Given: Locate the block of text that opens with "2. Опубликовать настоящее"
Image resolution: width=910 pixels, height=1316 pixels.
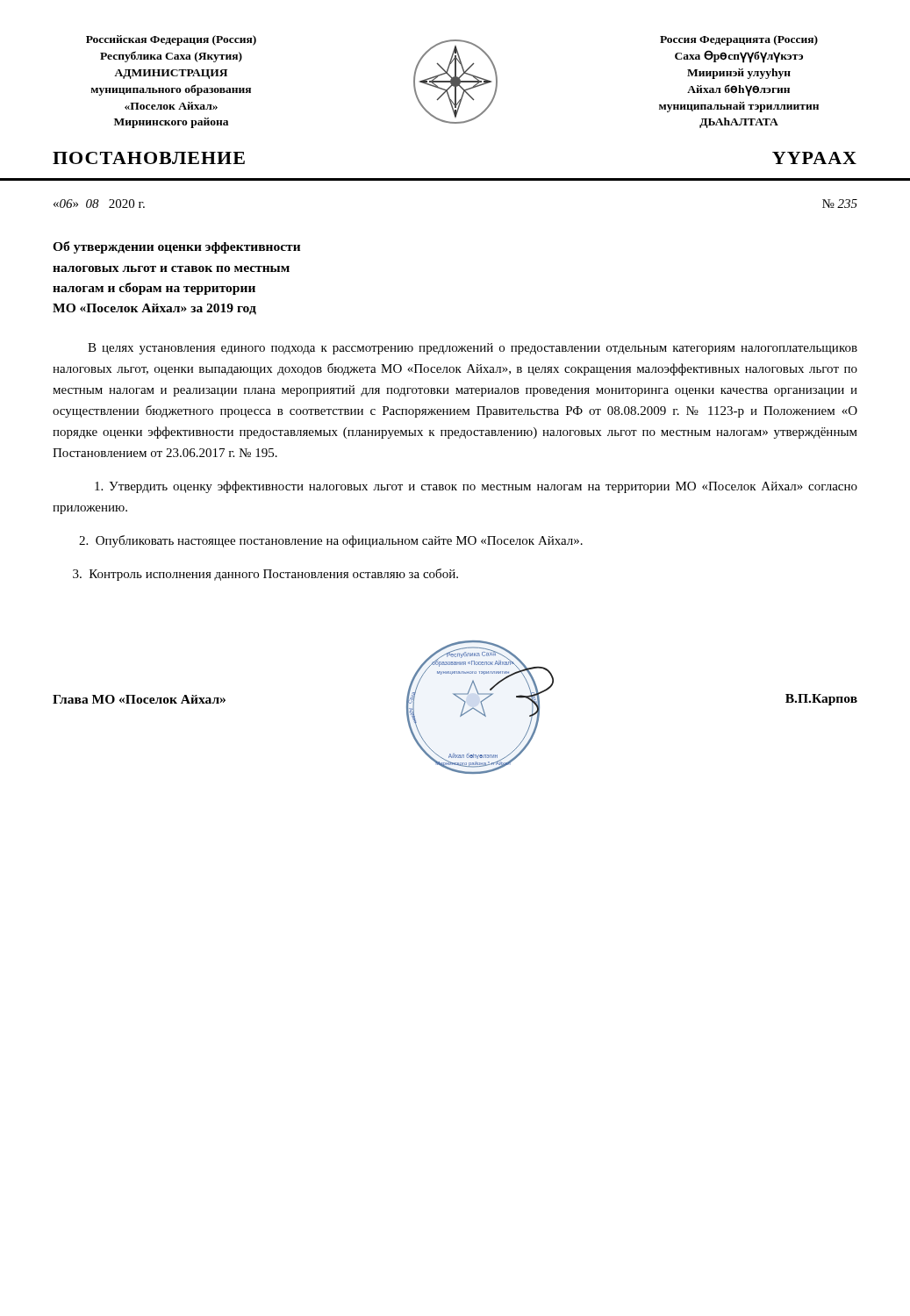Looking at the screenshot, I should pos(318,541).
